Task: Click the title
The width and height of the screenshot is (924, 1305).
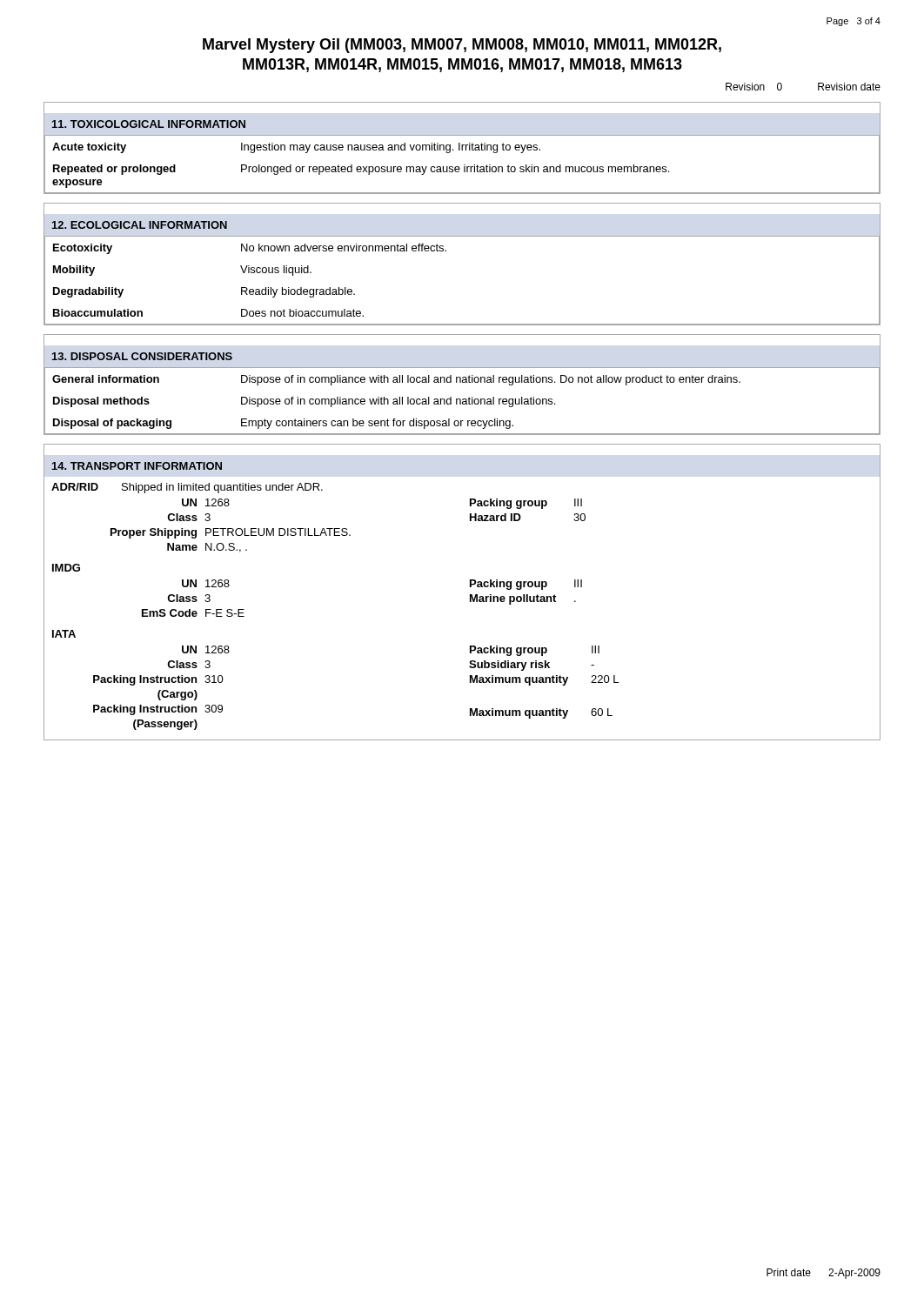Action: click(x=462, y=55)
